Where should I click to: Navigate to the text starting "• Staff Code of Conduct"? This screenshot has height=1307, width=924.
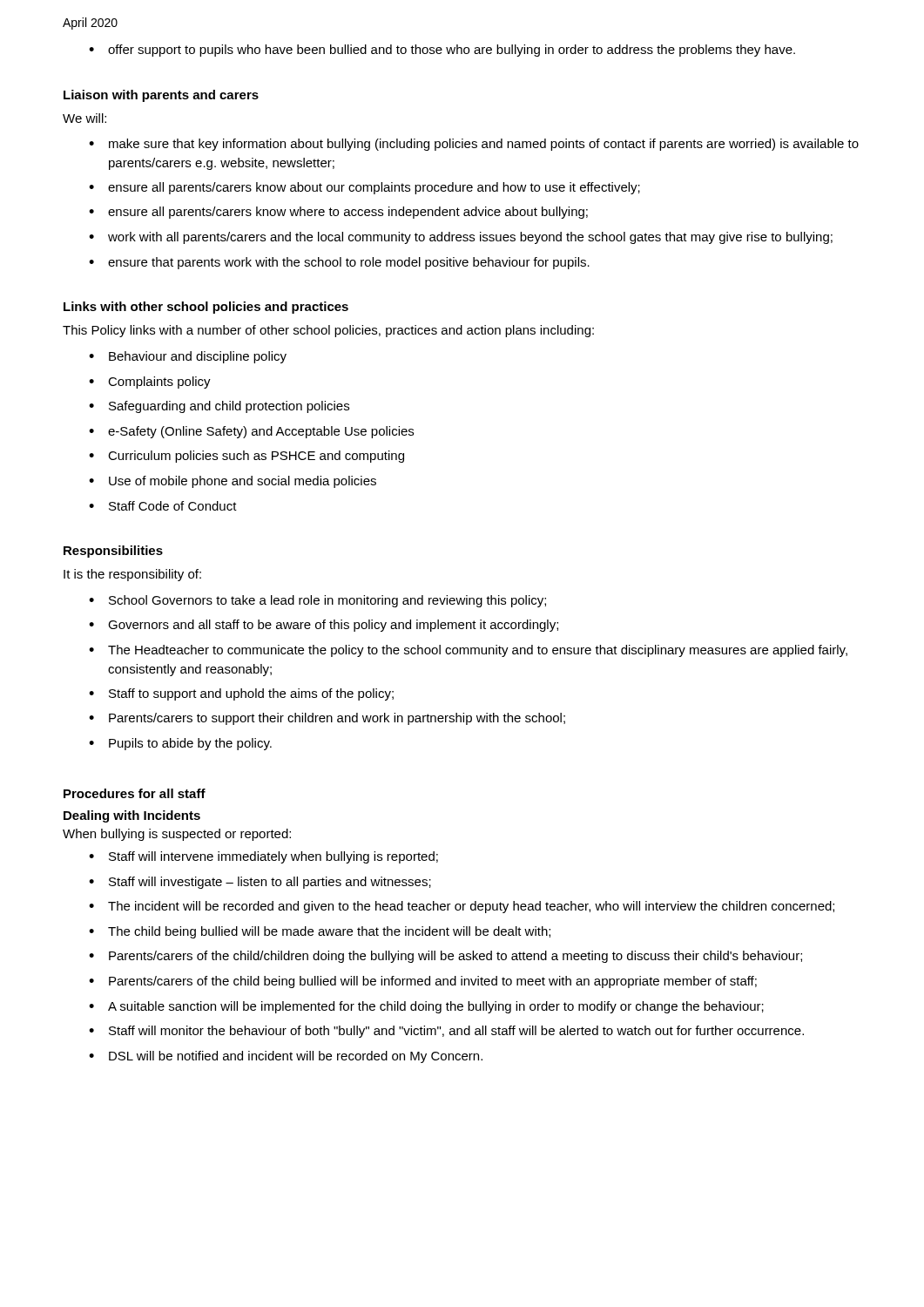click(163, 506)
